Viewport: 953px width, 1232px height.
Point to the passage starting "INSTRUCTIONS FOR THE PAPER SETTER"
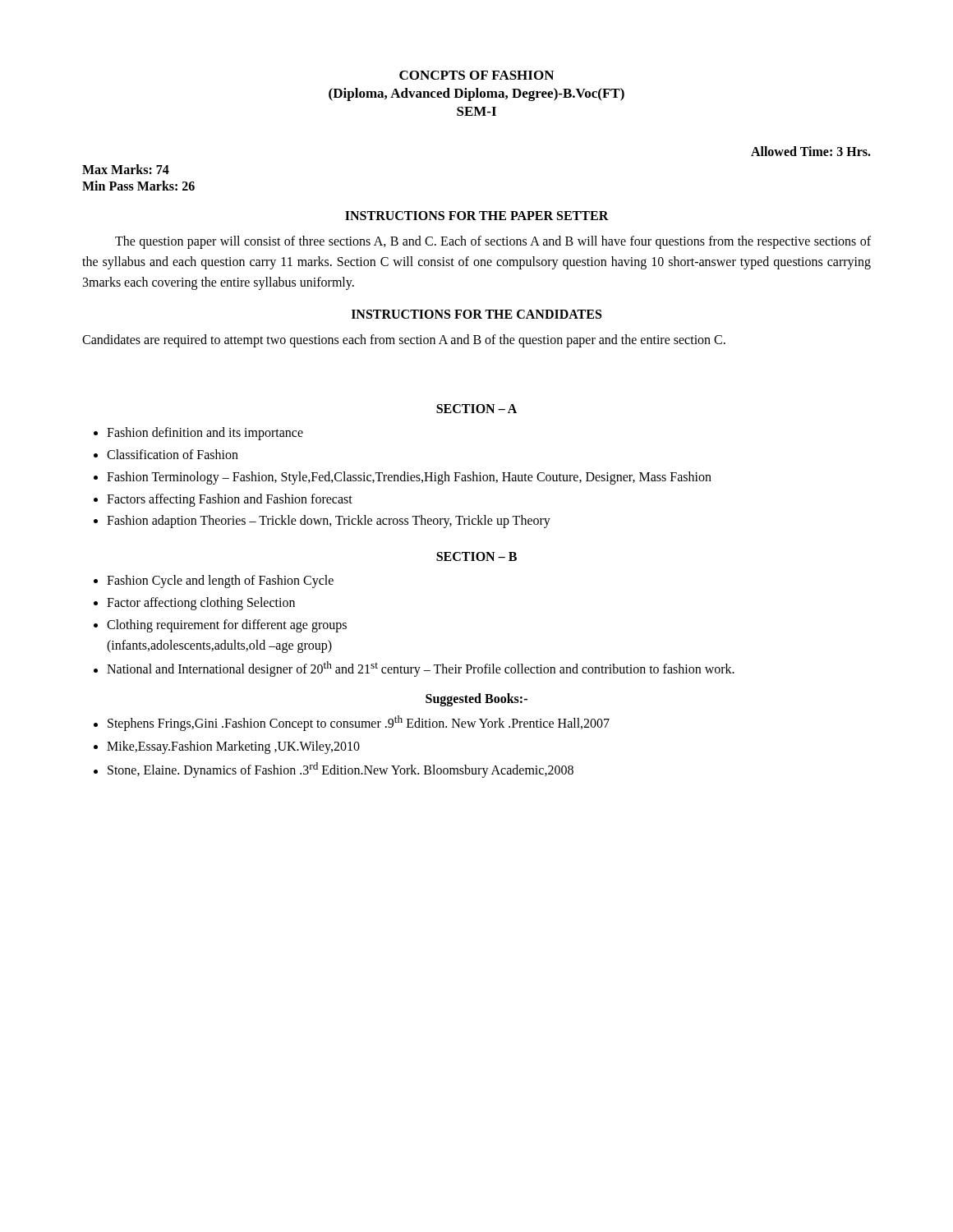pyautogui.click(x=476, y=216)
